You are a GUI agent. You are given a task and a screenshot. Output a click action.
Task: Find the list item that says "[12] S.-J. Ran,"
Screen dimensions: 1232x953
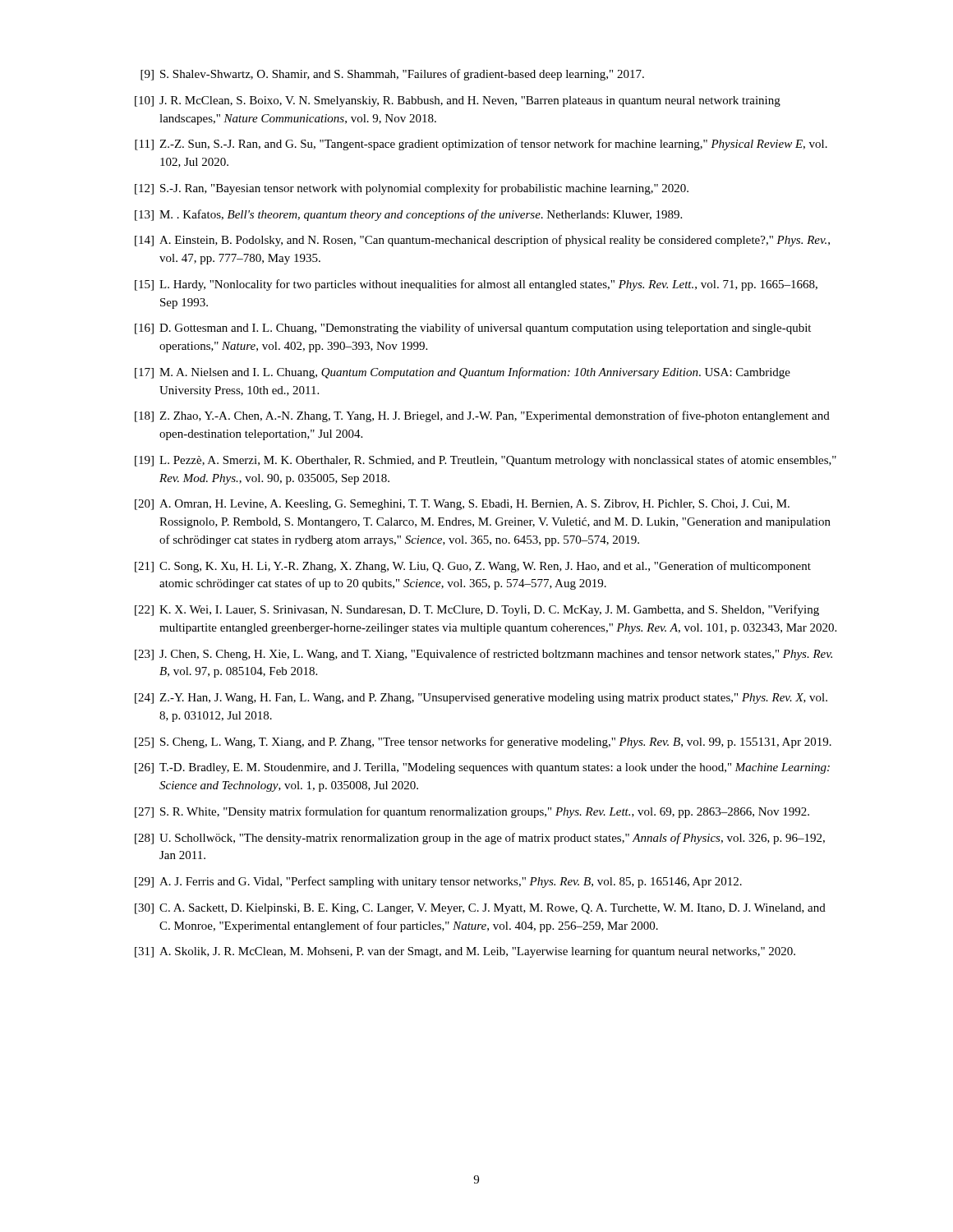(476, 189)
